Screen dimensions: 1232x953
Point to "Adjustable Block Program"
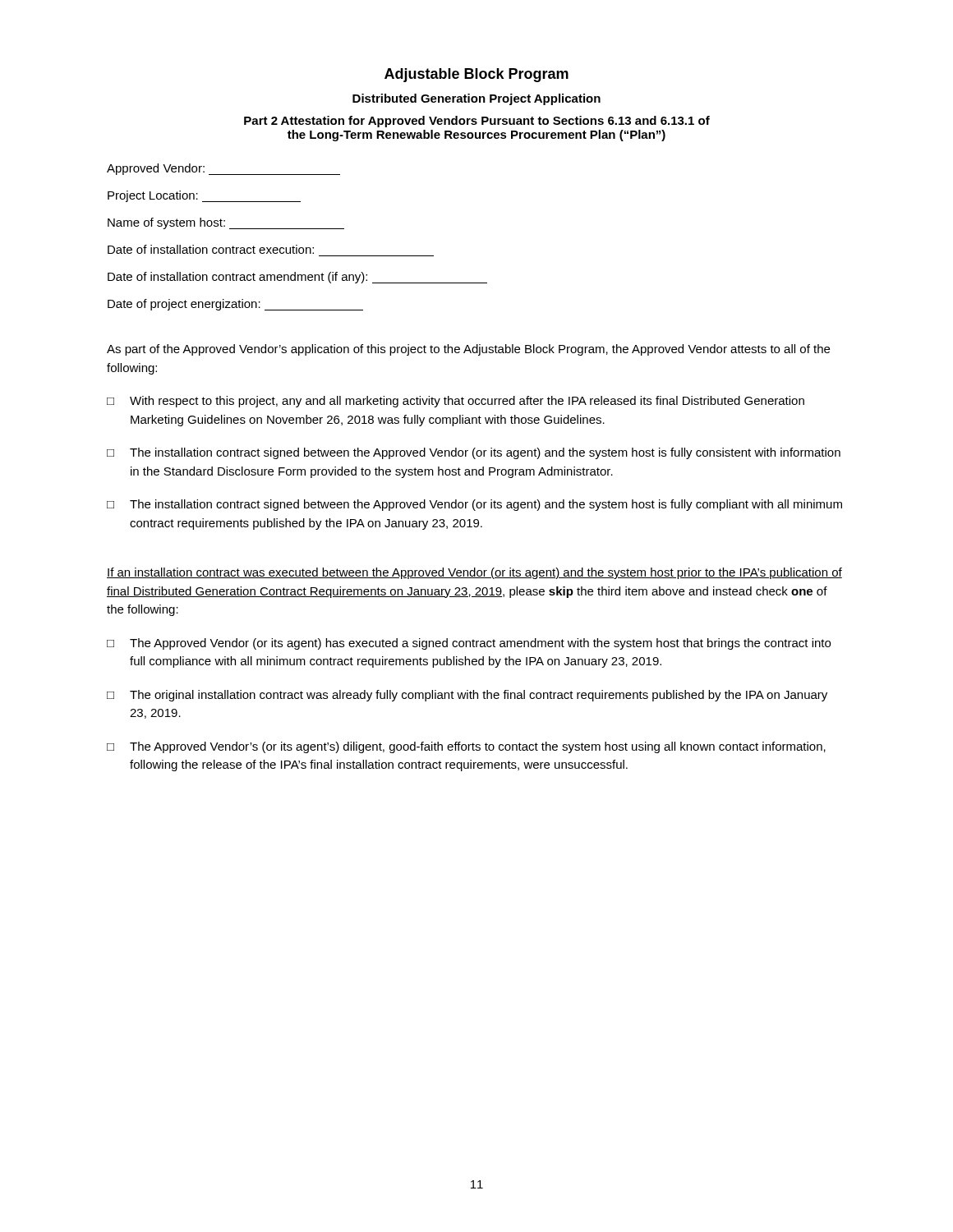(x=476, y=74)
